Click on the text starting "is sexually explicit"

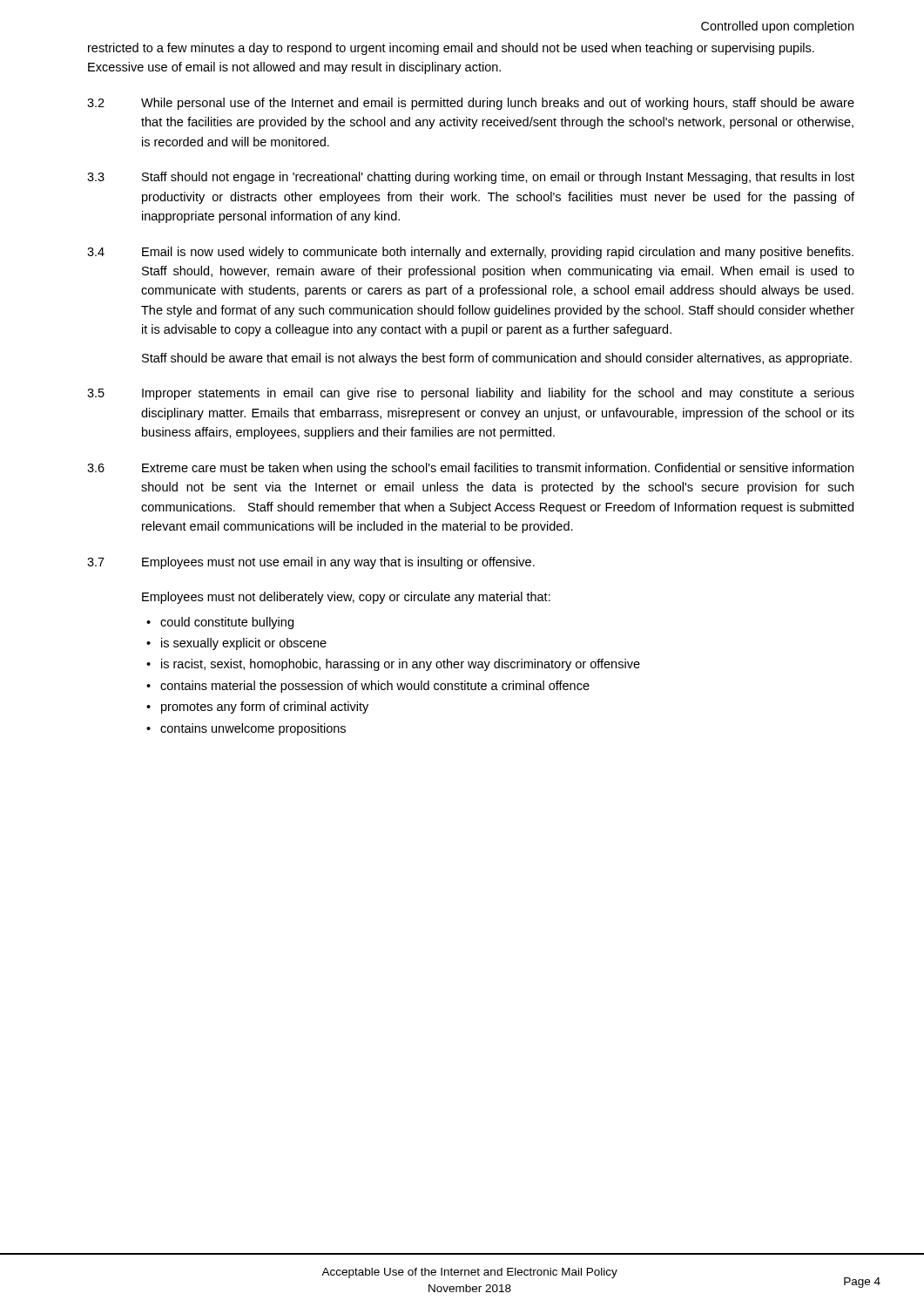243,643
